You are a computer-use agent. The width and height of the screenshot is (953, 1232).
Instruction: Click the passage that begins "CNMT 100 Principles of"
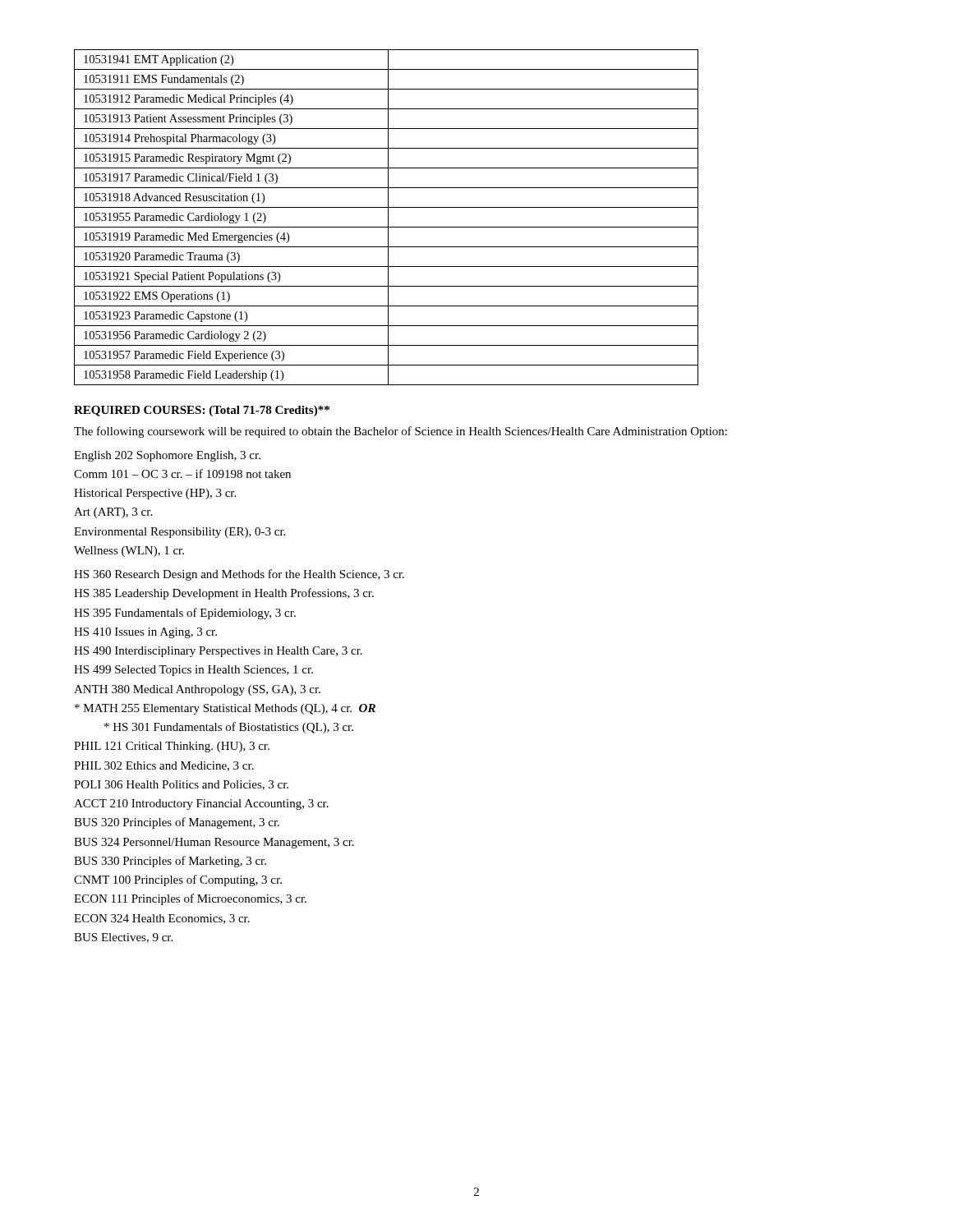178,880
